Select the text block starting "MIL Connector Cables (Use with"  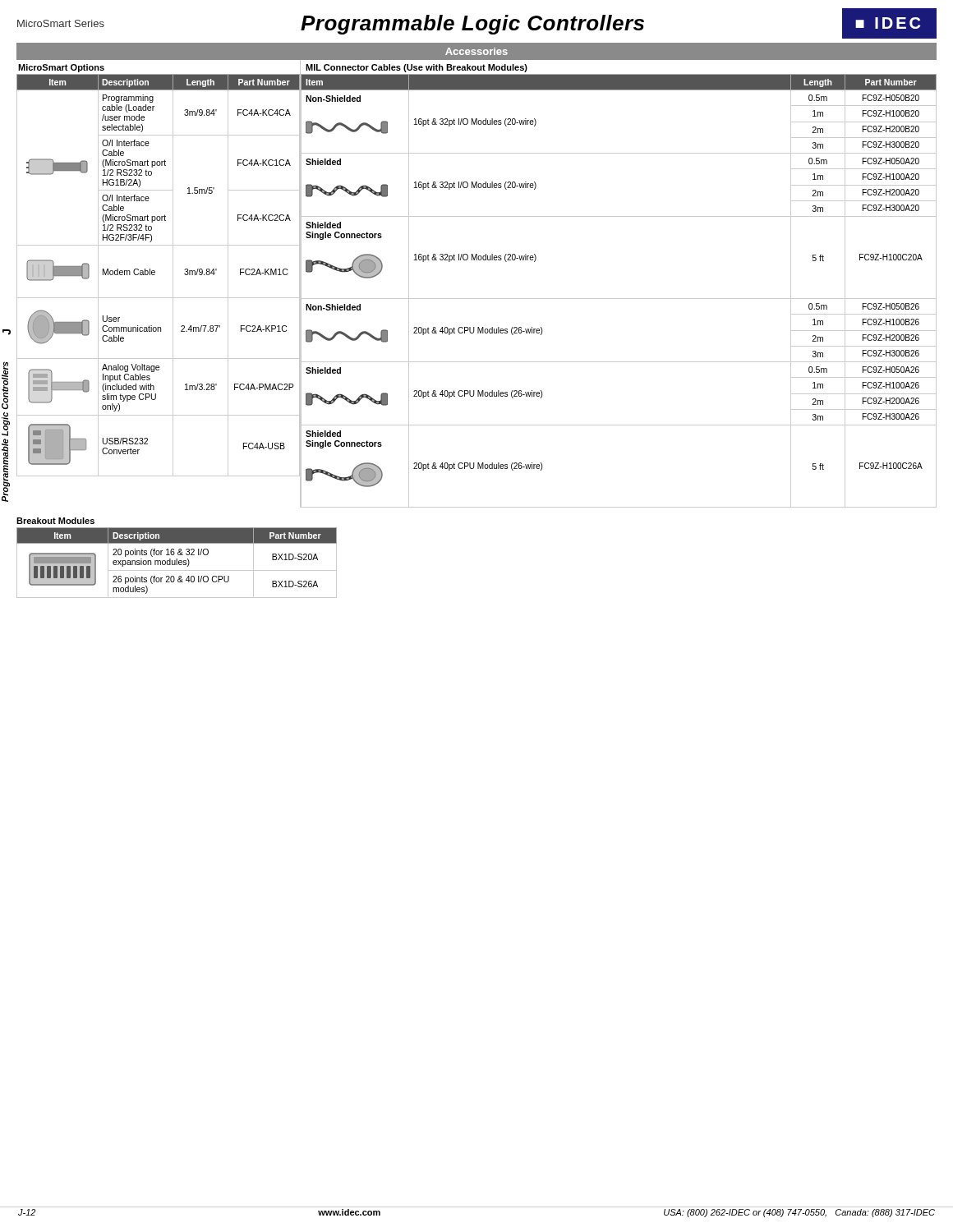pyautogui.click(x=417, y=67)
